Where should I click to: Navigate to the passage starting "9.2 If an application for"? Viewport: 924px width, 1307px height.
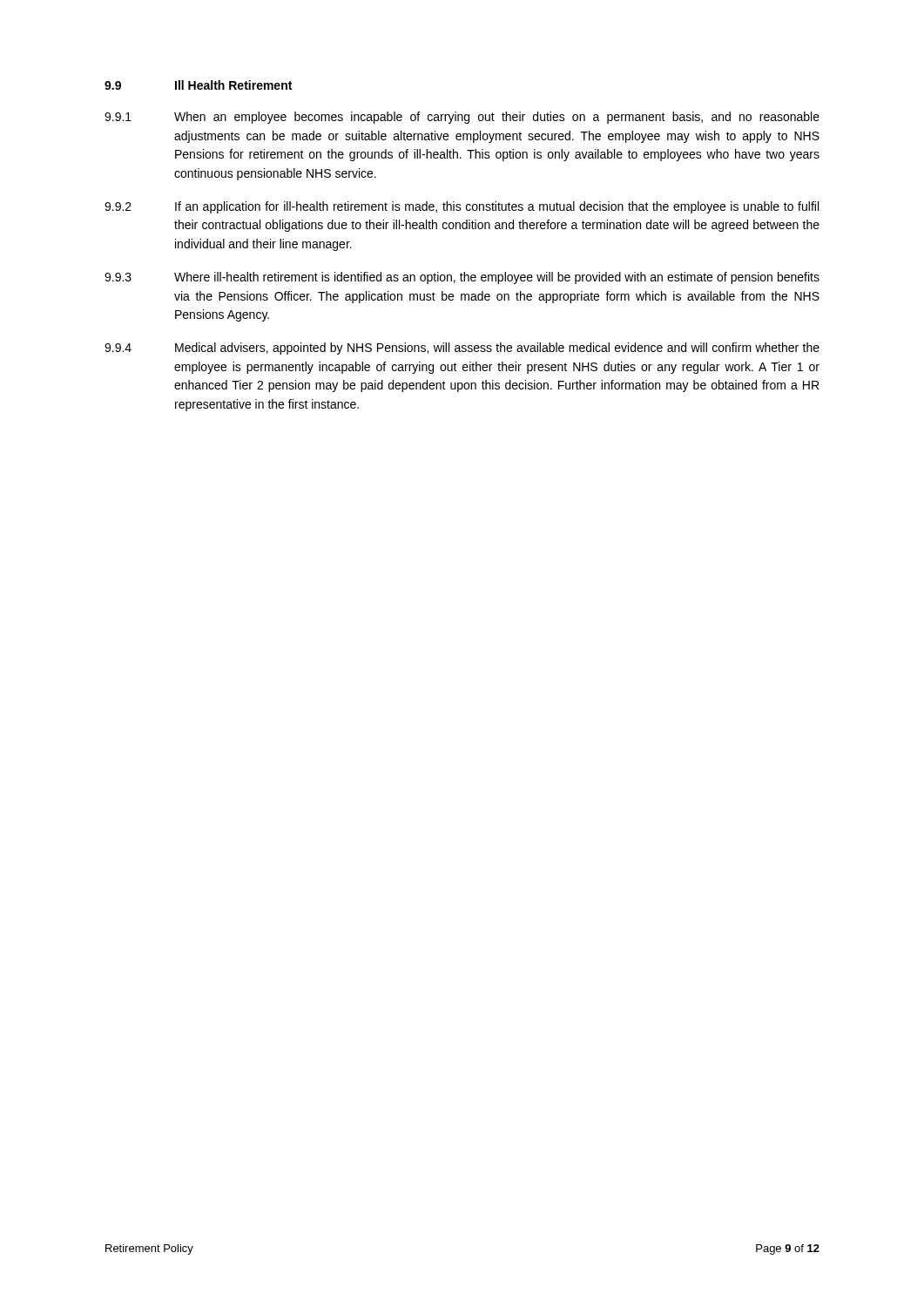[x=462, y=226]
